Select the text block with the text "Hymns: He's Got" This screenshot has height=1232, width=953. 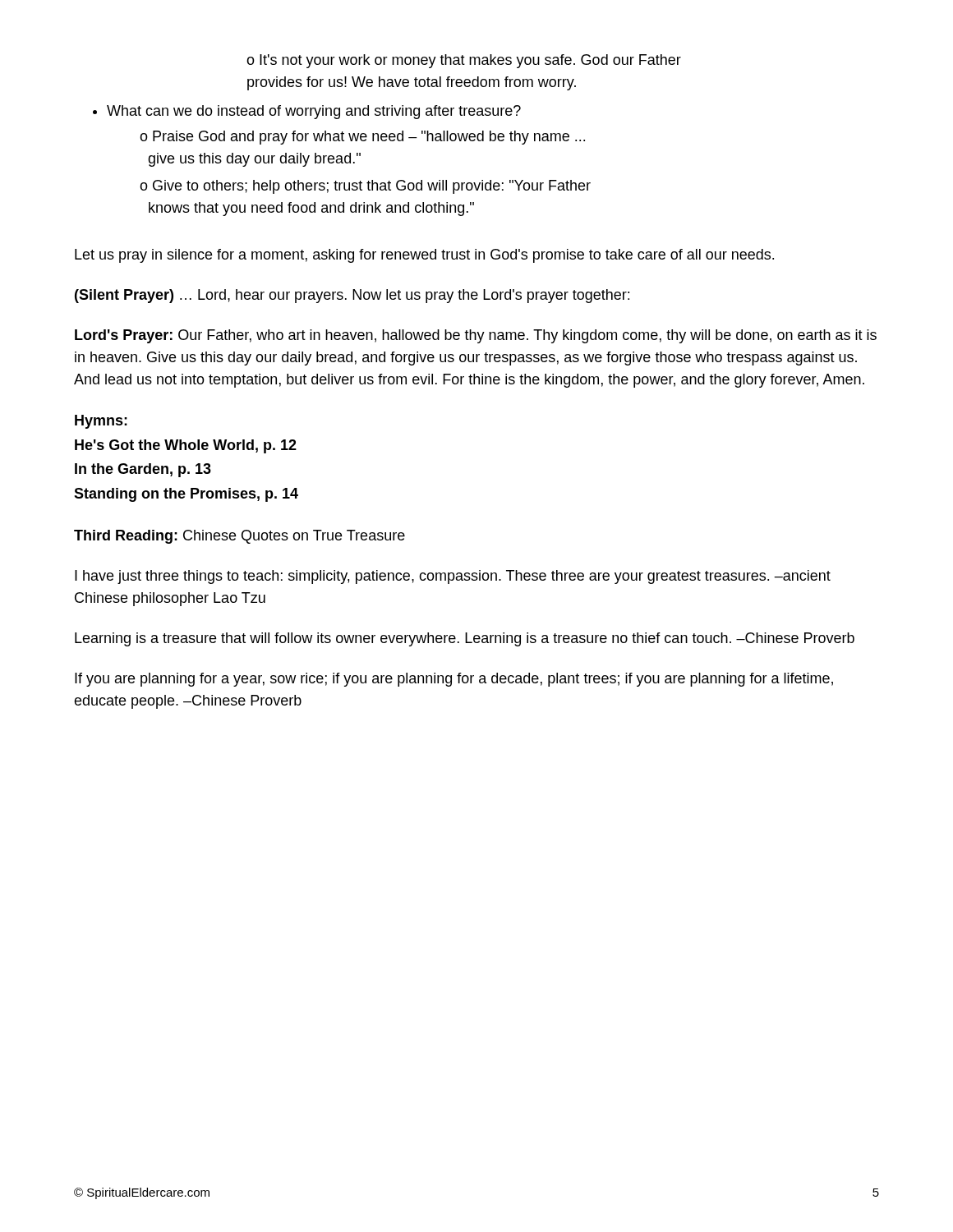click(186, 457)
